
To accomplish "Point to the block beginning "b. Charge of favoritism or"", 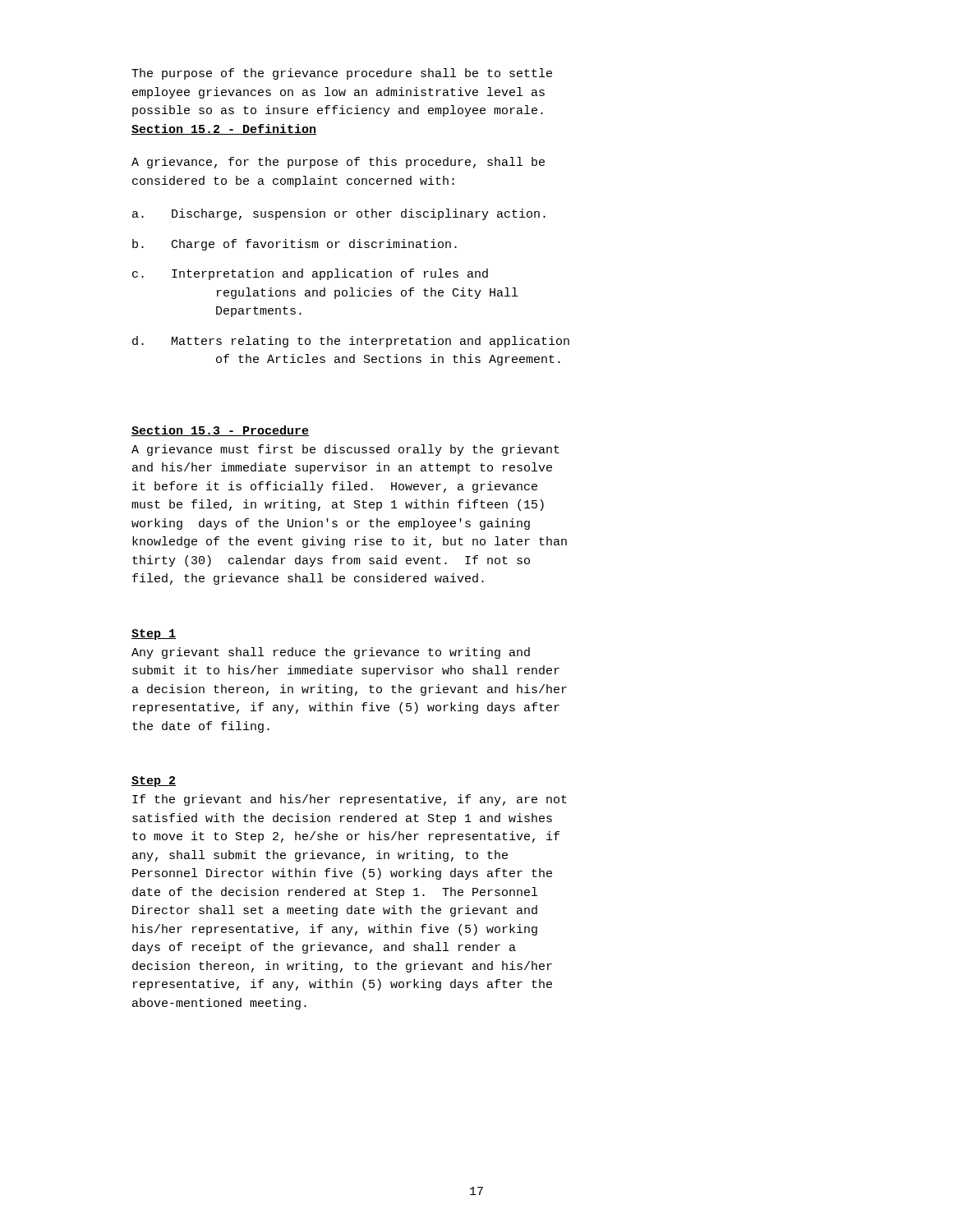I will point(295,245).
